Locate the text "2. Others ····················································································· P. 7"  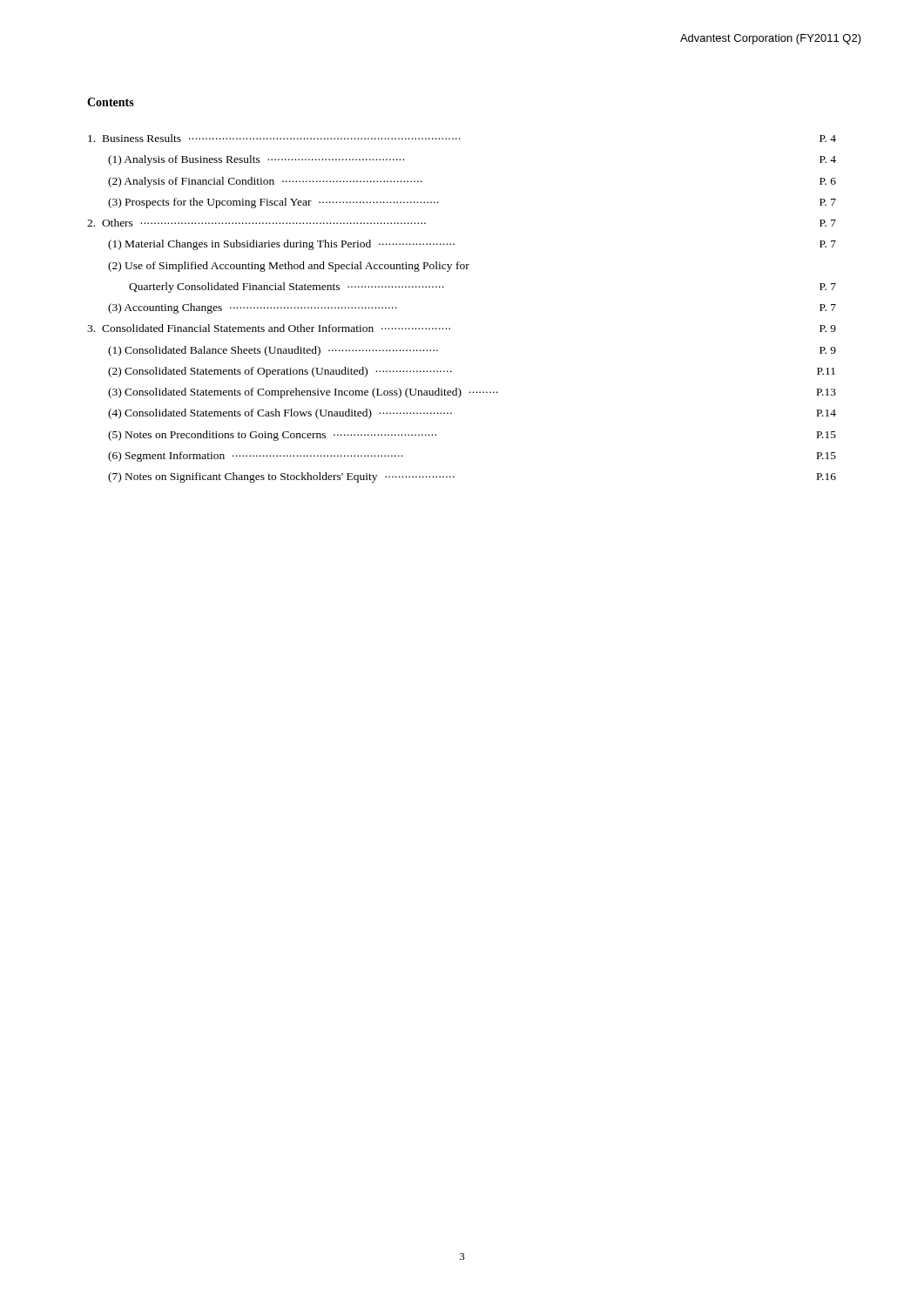coord(112,223)
